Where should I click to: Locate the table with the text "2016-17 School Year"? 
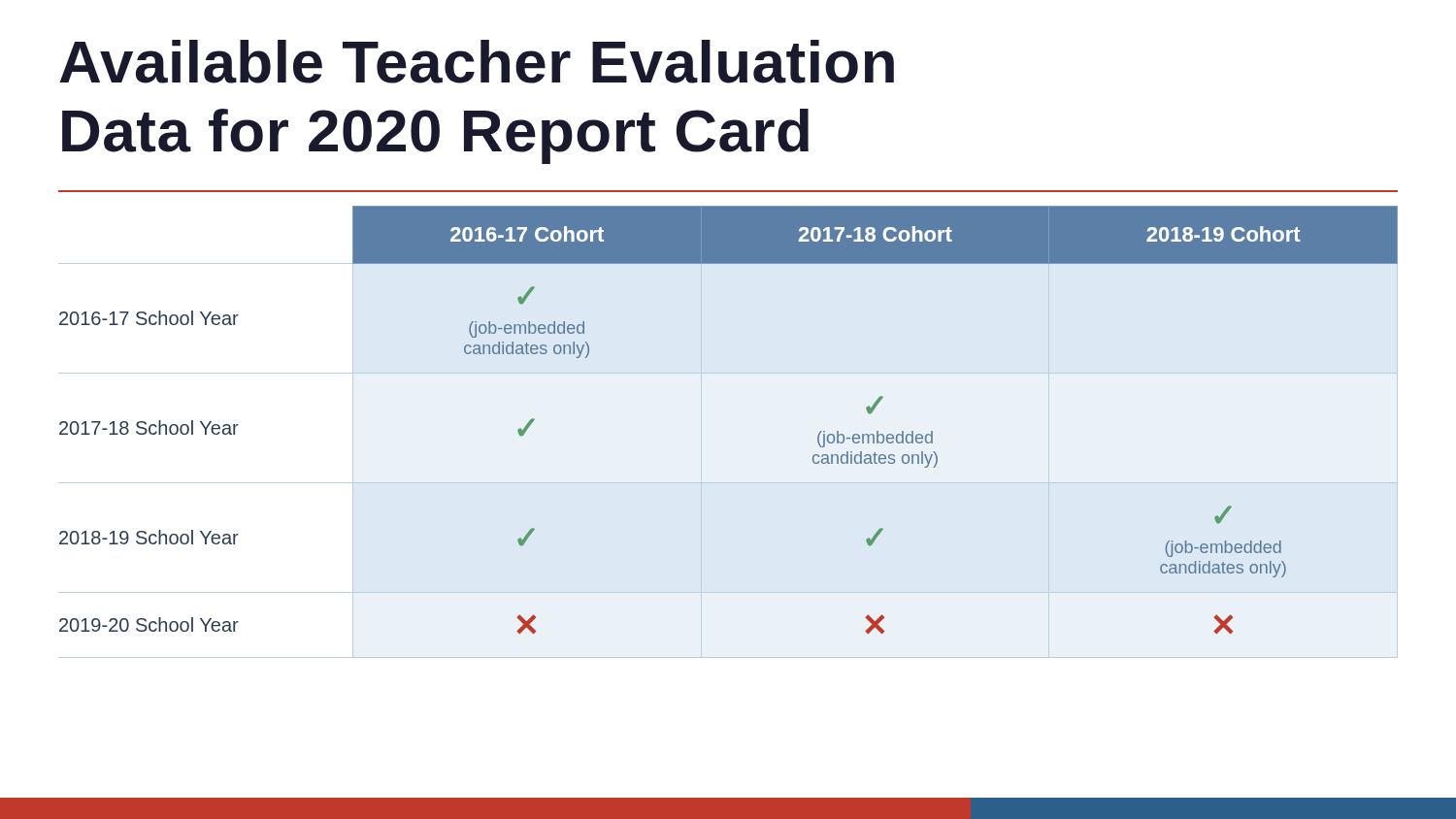728,432
